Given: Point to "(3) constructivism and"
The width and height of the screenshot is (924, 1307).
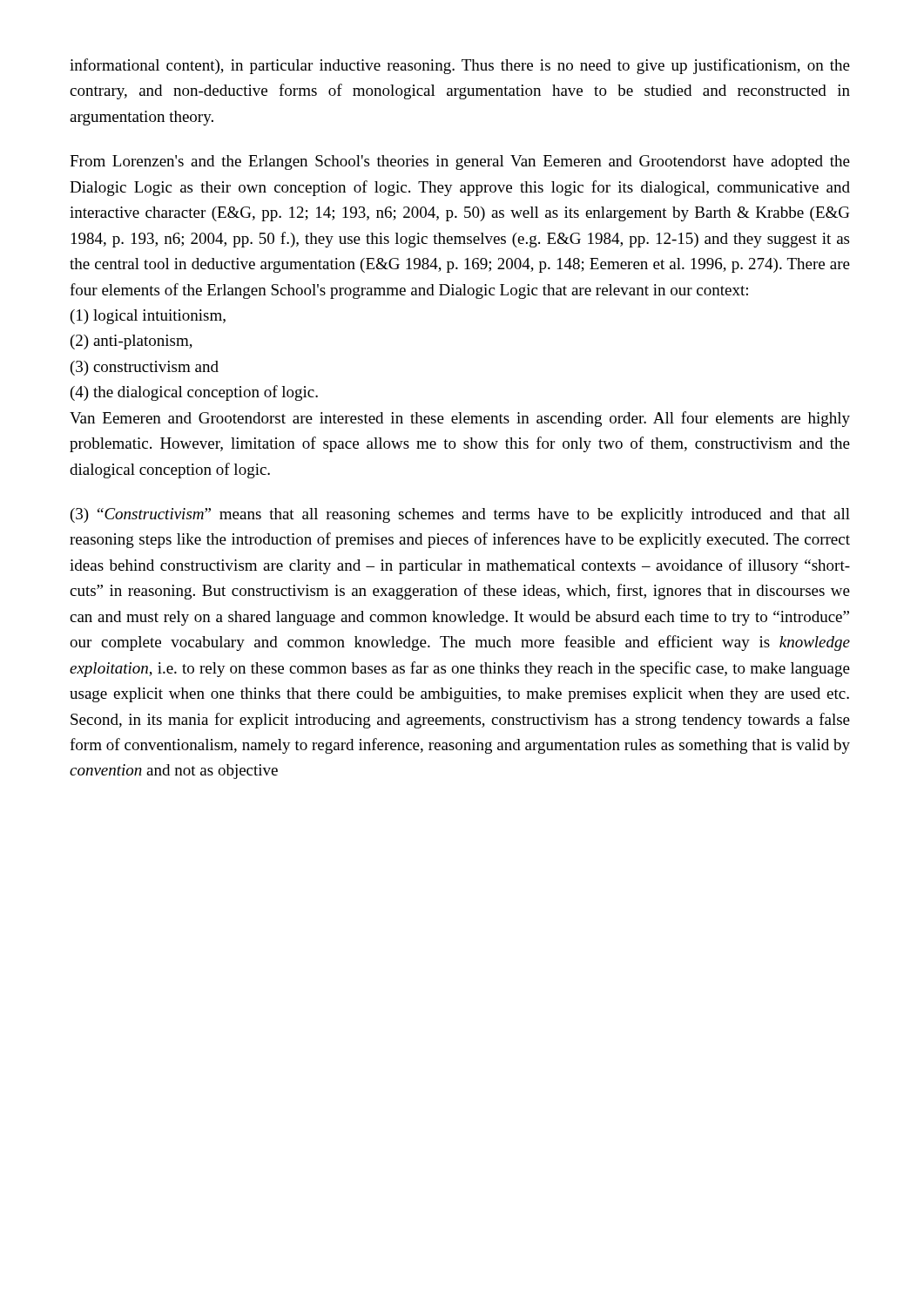Looking at the screenshot, I should pos(144,366).
